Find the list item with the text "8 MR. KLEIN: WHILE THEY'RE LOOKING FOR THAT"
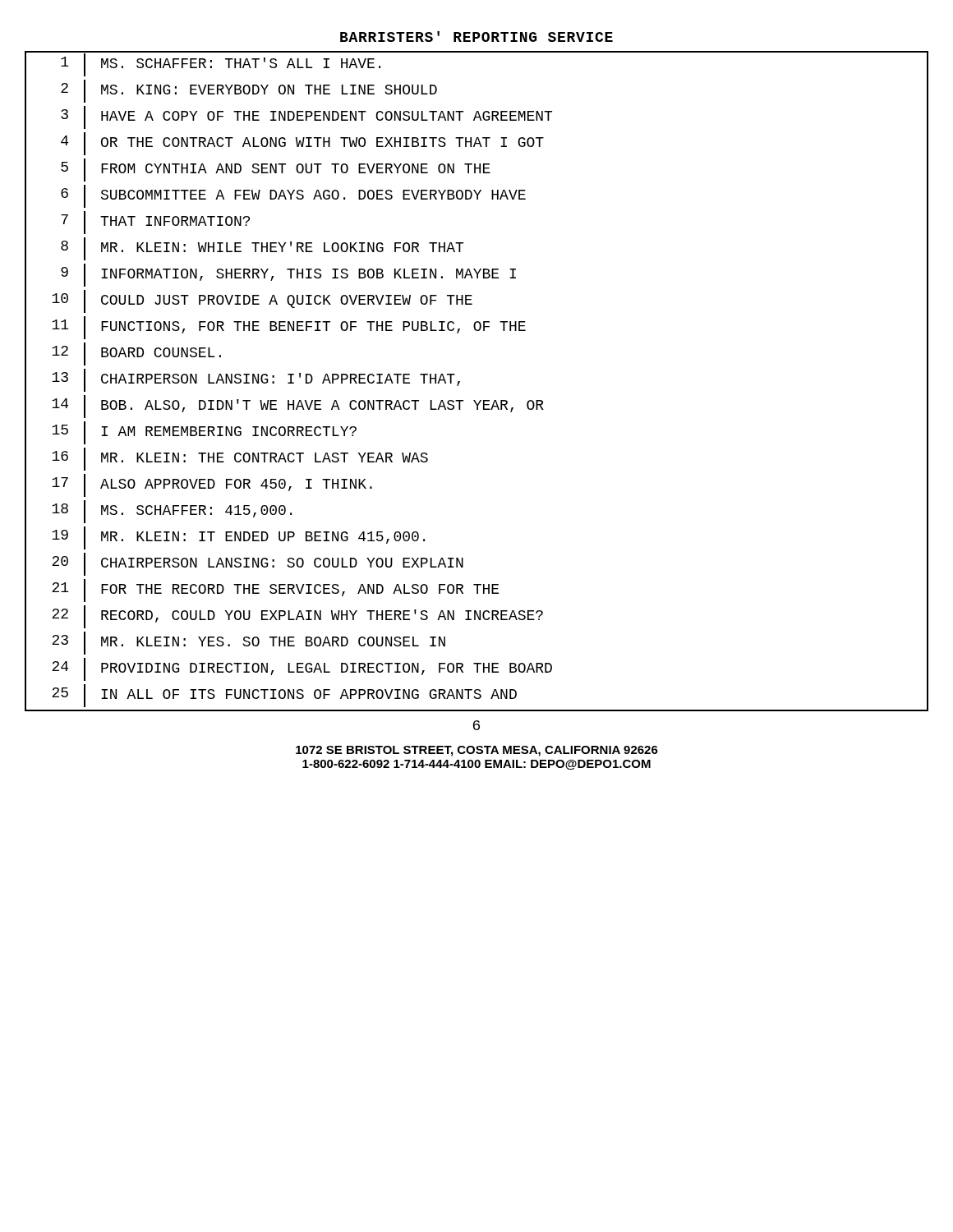 pos(262,249)
